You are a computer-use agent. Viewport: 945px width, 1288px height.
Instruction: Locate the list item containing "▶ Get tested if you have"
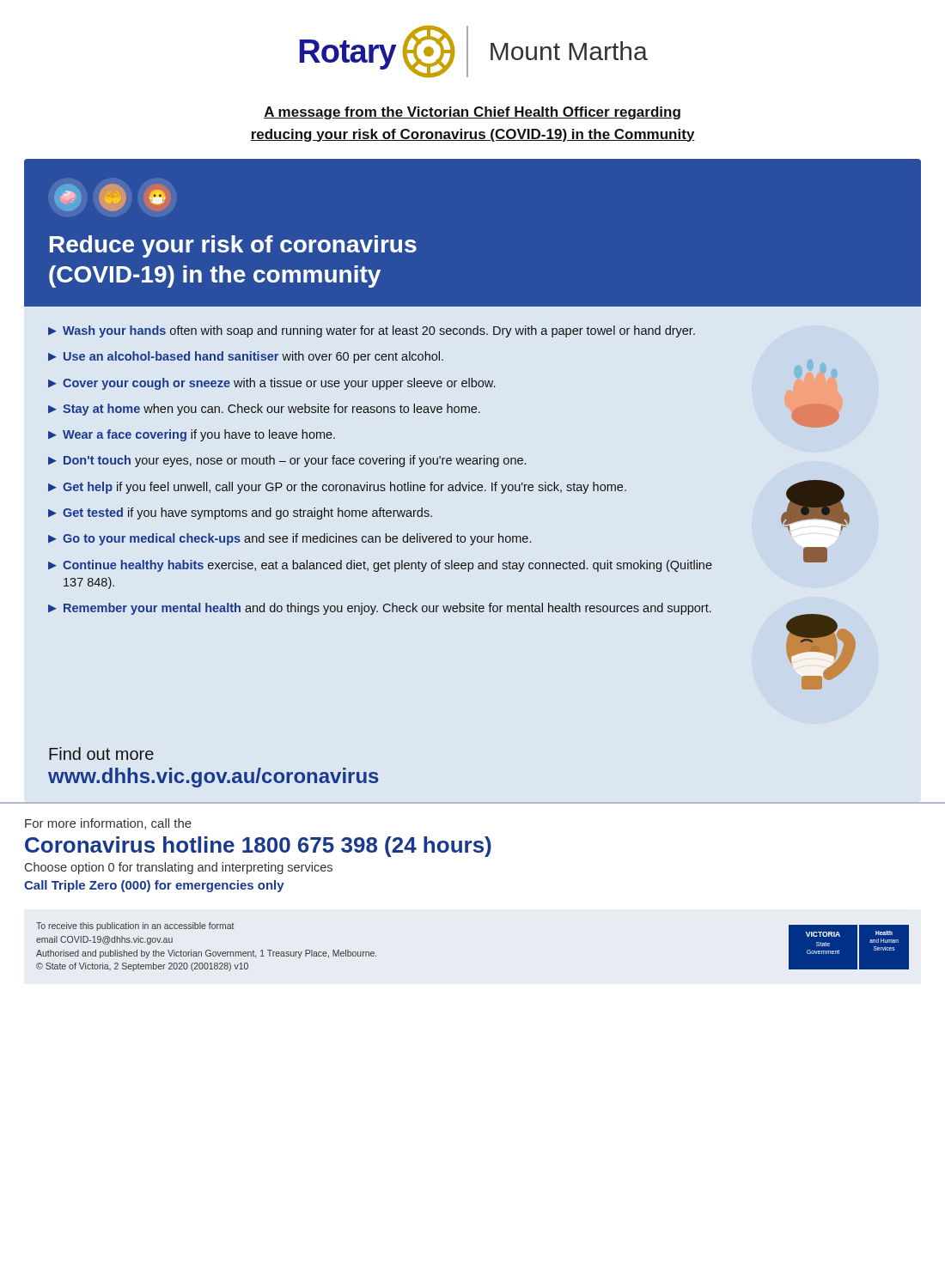pyautogui.click(x=241, y=513)
